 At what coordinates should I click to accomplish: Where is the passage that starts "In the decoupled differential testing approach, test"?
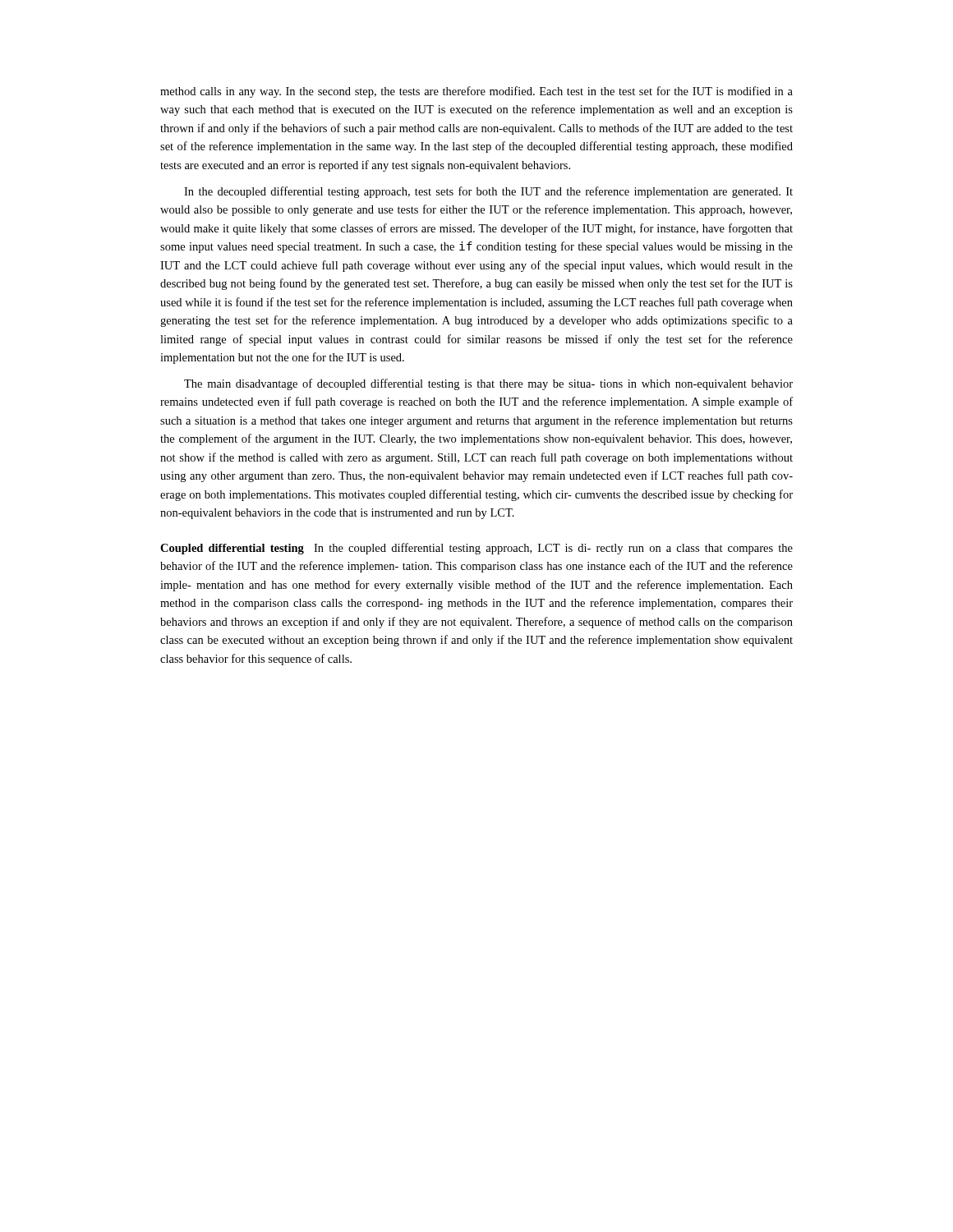(476, 274)
